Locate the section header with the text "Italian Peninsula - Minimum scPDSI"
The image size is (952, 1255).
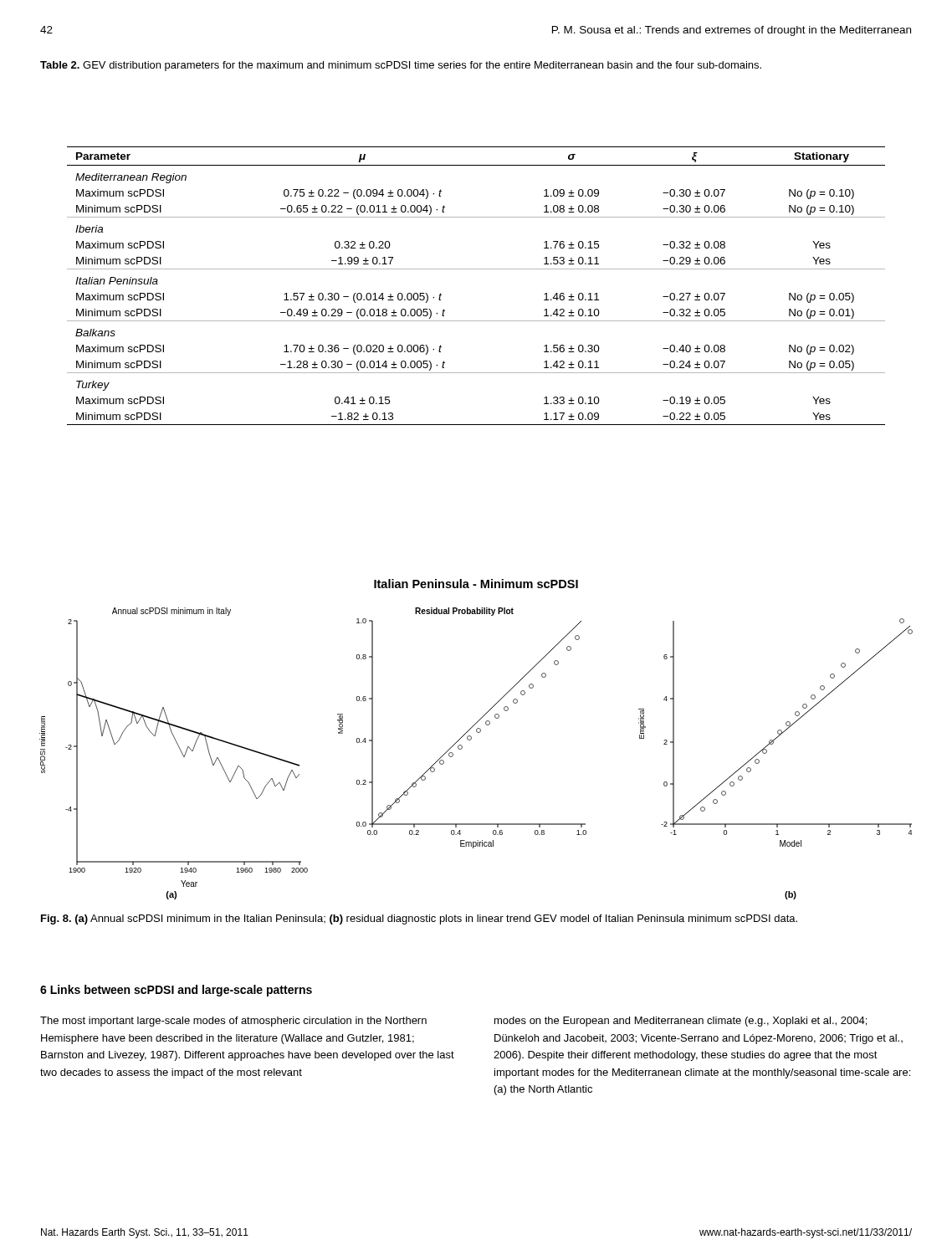[476, 584]
